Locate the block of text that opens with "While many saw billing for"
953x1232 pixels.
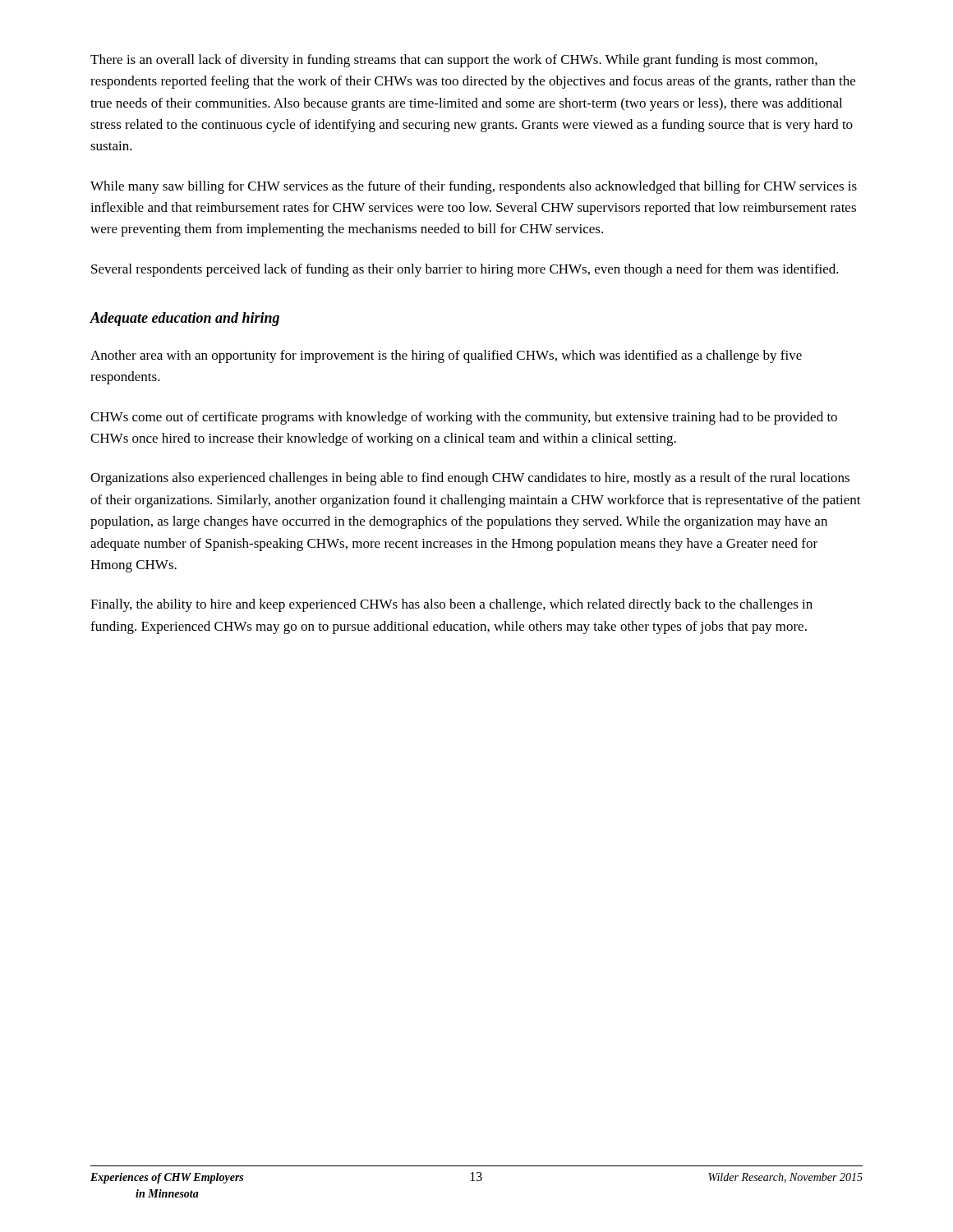click(474, 207)
